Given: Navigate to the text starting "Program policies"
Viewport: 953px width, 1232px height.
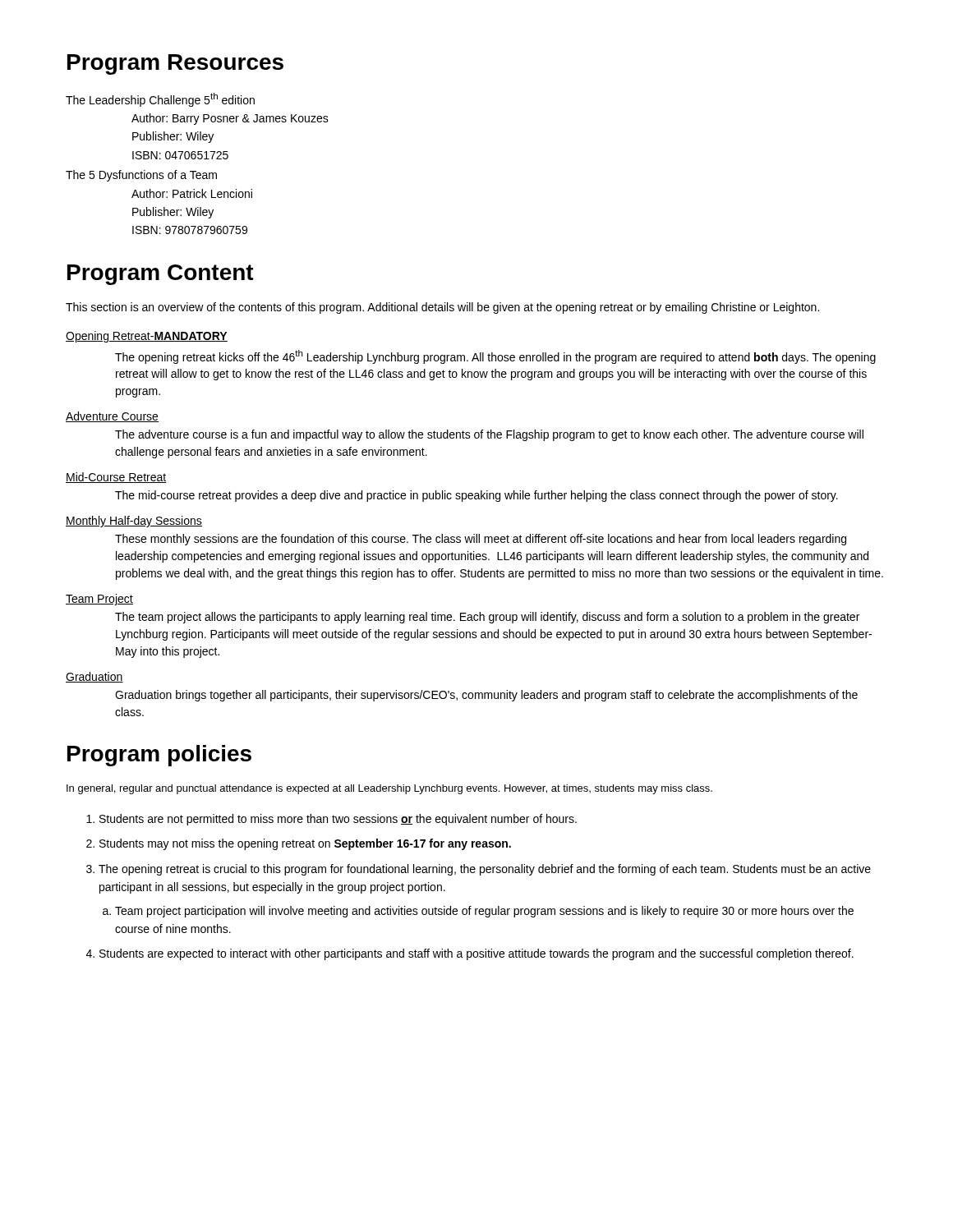Looking at the screenshot, I should pos(159,756).
